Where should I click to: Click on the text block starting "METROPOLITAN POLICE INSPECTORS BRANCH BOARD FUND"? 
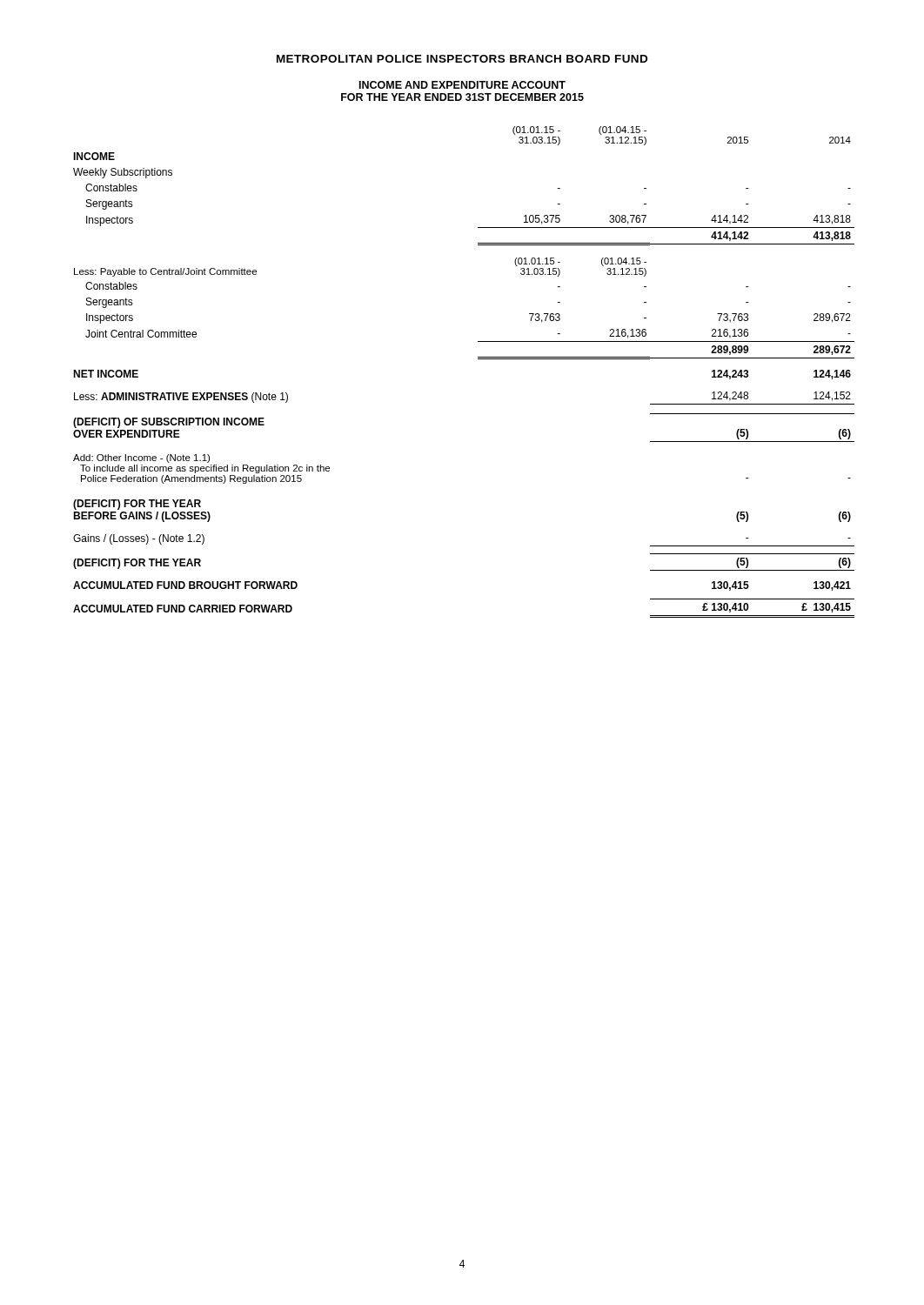tap(462, 59)
